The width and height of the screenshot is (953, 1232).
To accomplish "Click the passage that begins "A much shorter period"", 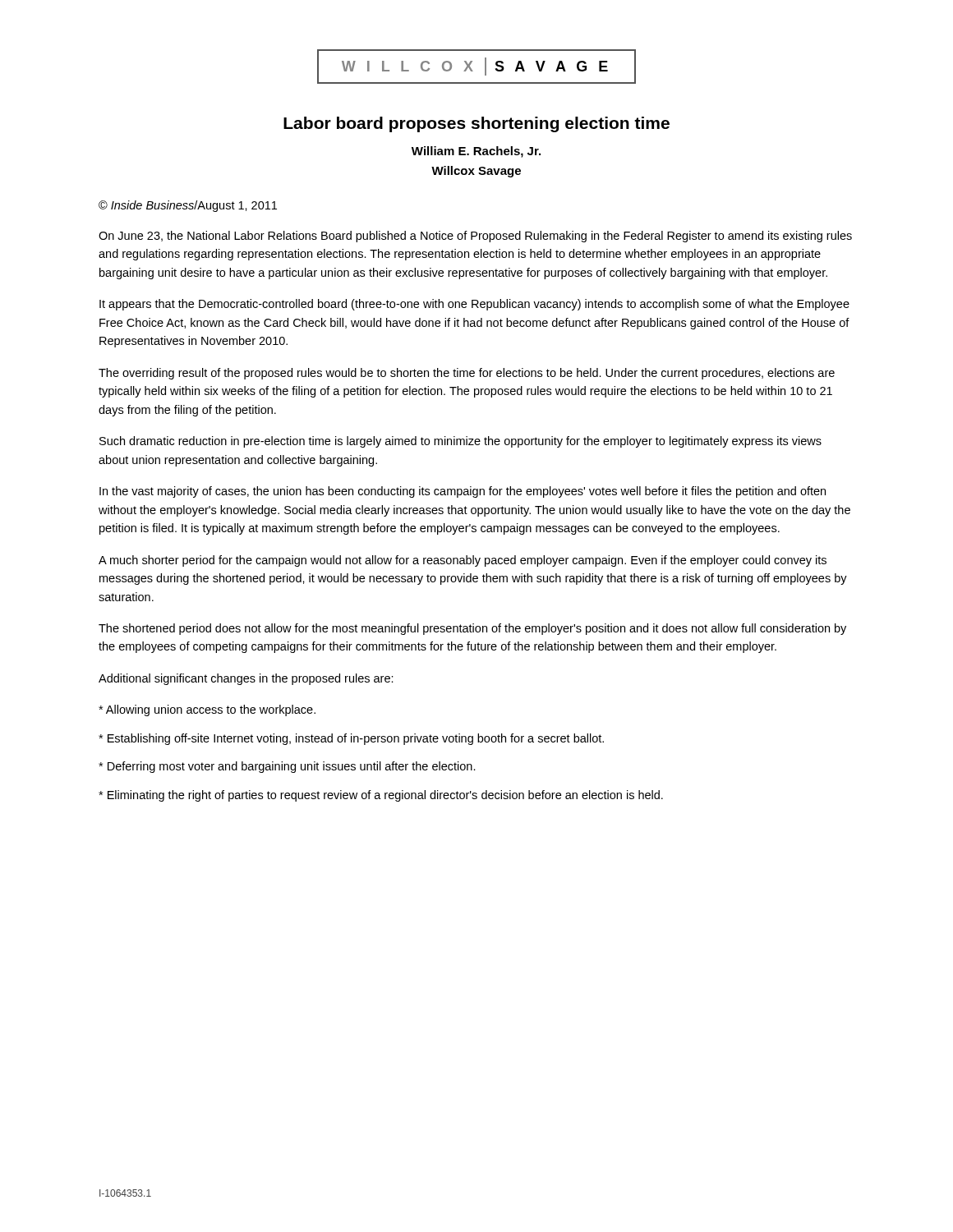I will click(473, 578).
